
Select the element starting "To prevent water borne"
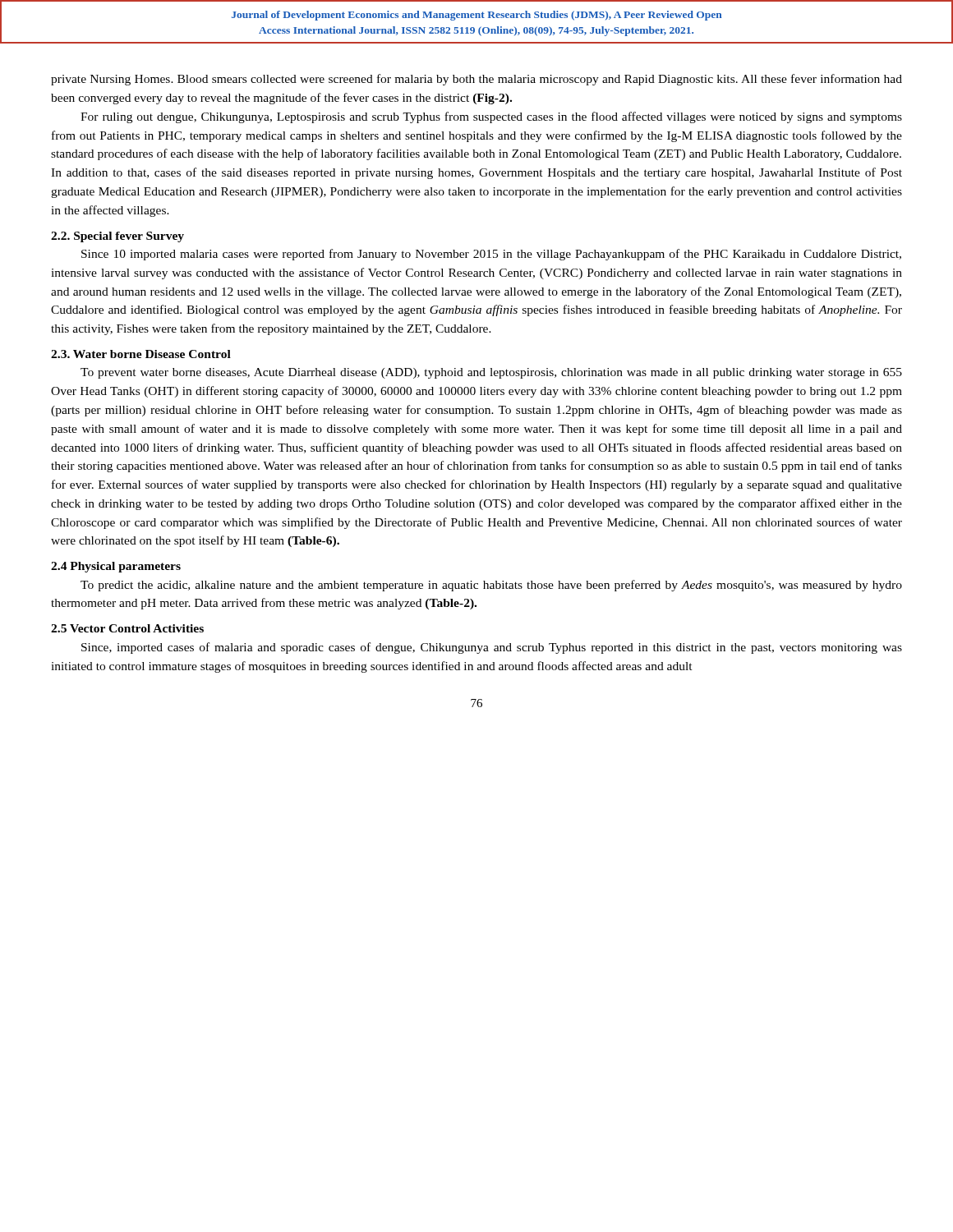click(x=476, y=457)
